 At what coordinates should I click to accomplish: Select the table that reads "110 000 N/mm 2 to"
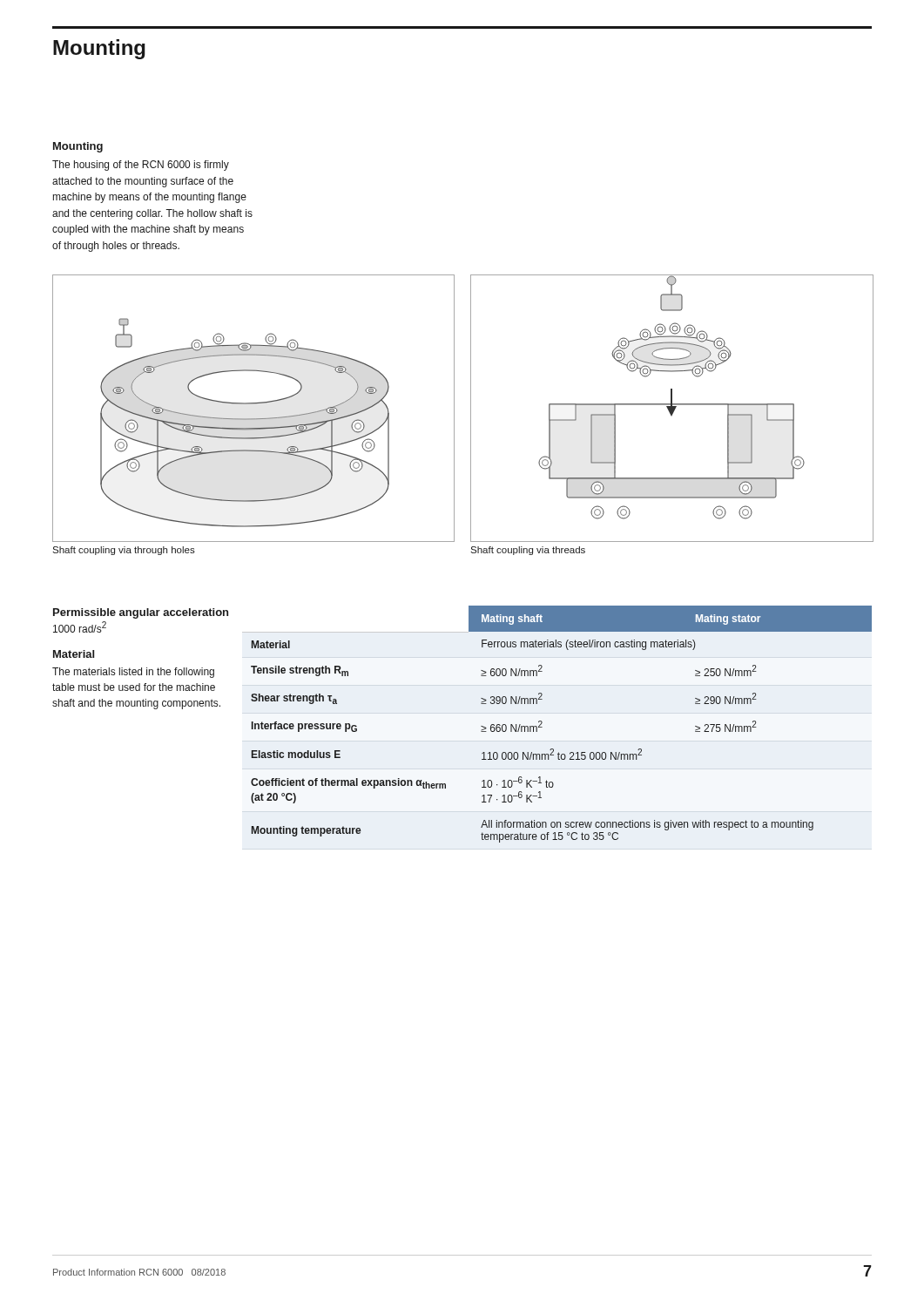[x=557, y=727]
